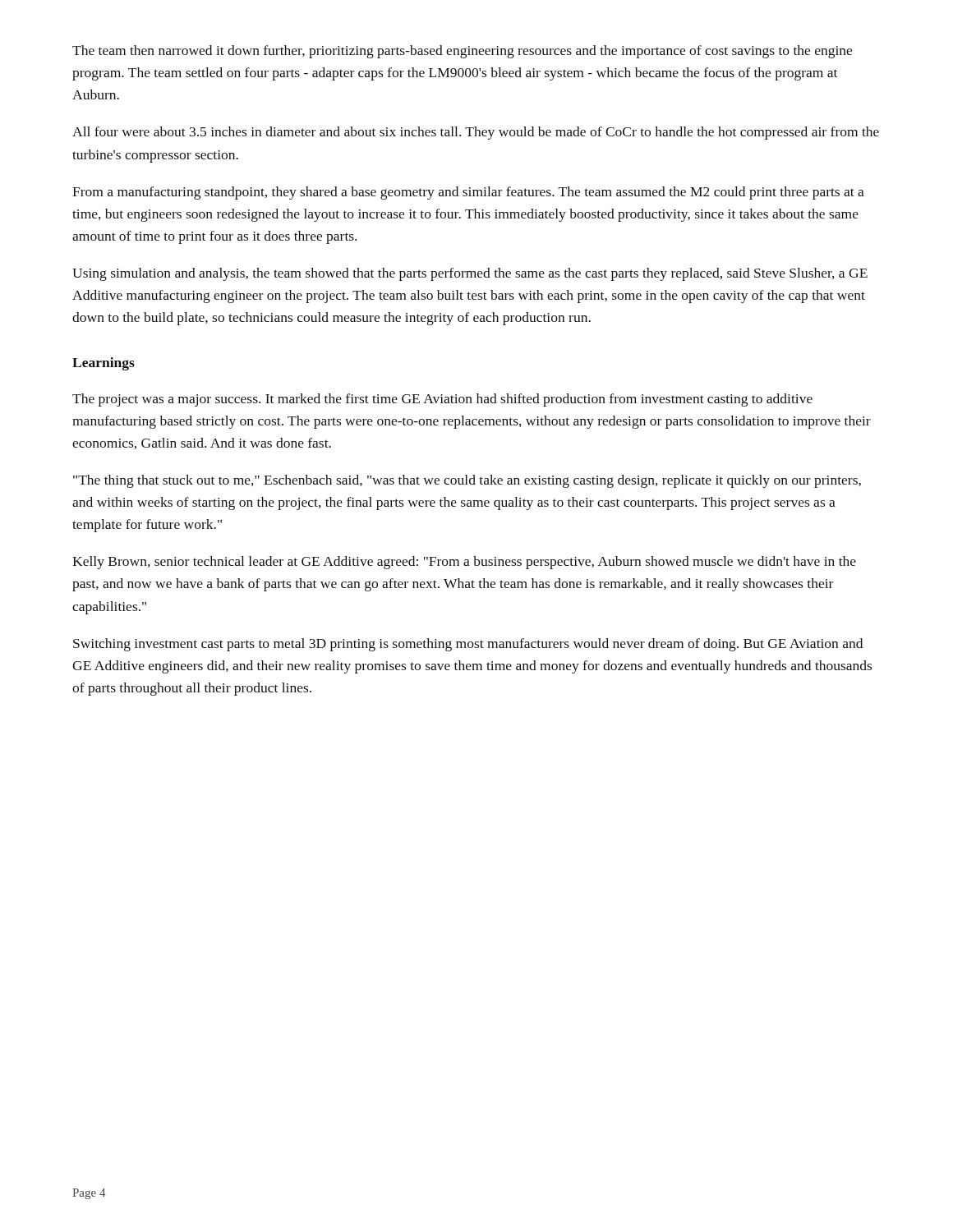Select the text block with the text "The team then"
The width and height of the screenshot is (953, 1232).
click(x=462, y=72)
